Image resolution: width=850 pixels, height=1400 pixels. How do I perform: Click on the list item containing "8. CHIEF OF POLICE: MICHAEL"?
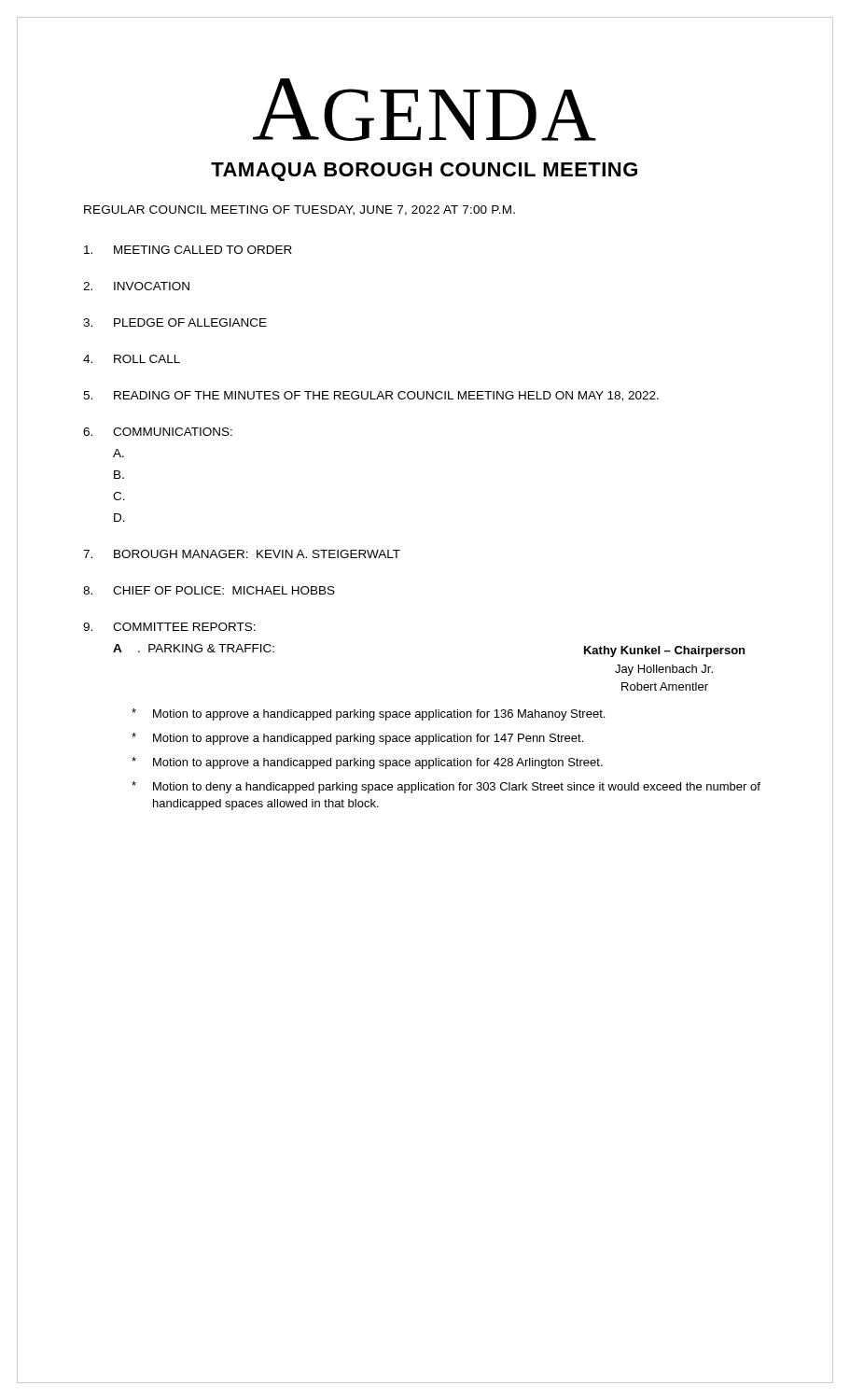209,590
